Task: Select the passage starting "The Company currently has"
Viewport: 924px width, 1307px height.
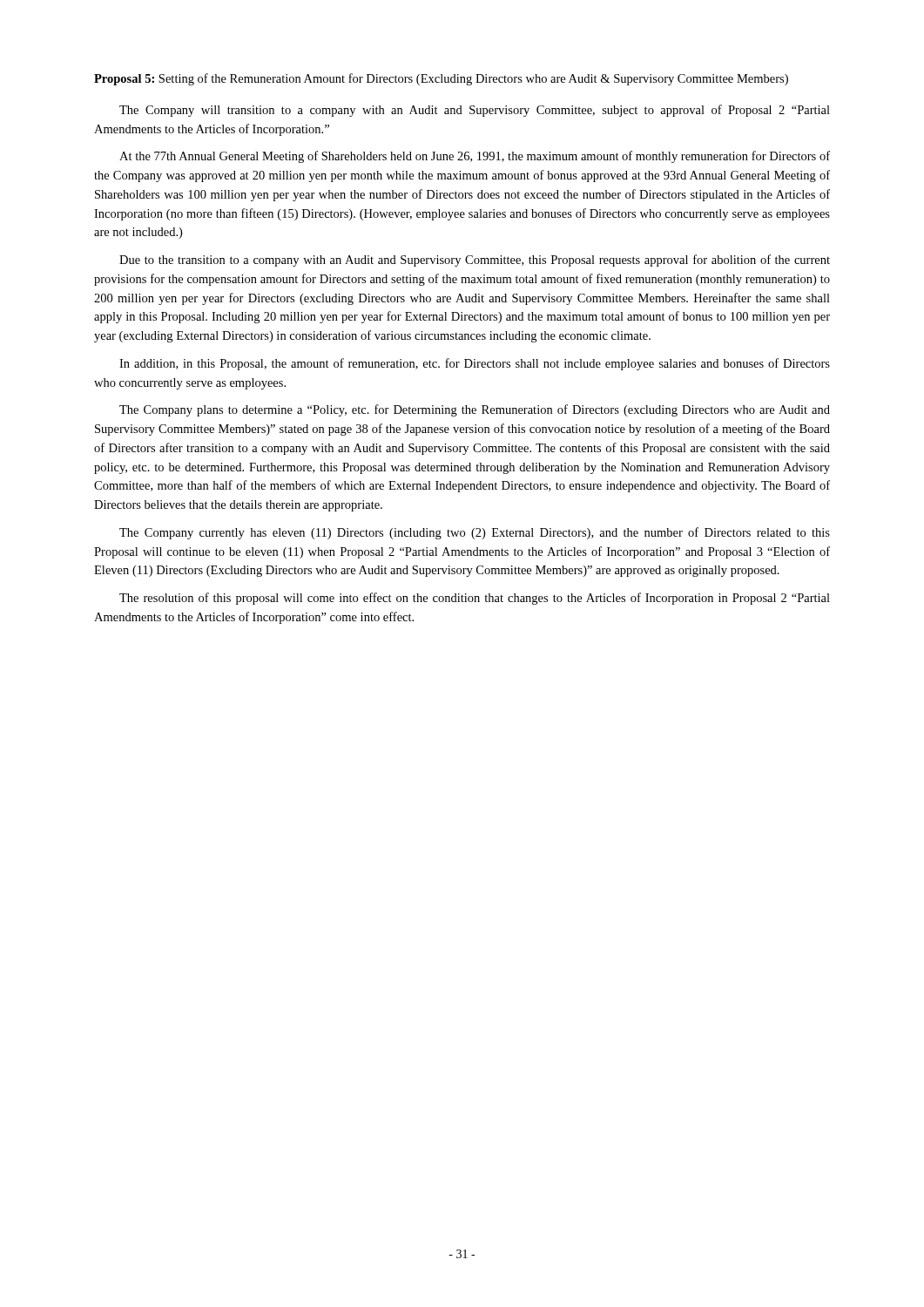Action: click(x=462, y=551)
